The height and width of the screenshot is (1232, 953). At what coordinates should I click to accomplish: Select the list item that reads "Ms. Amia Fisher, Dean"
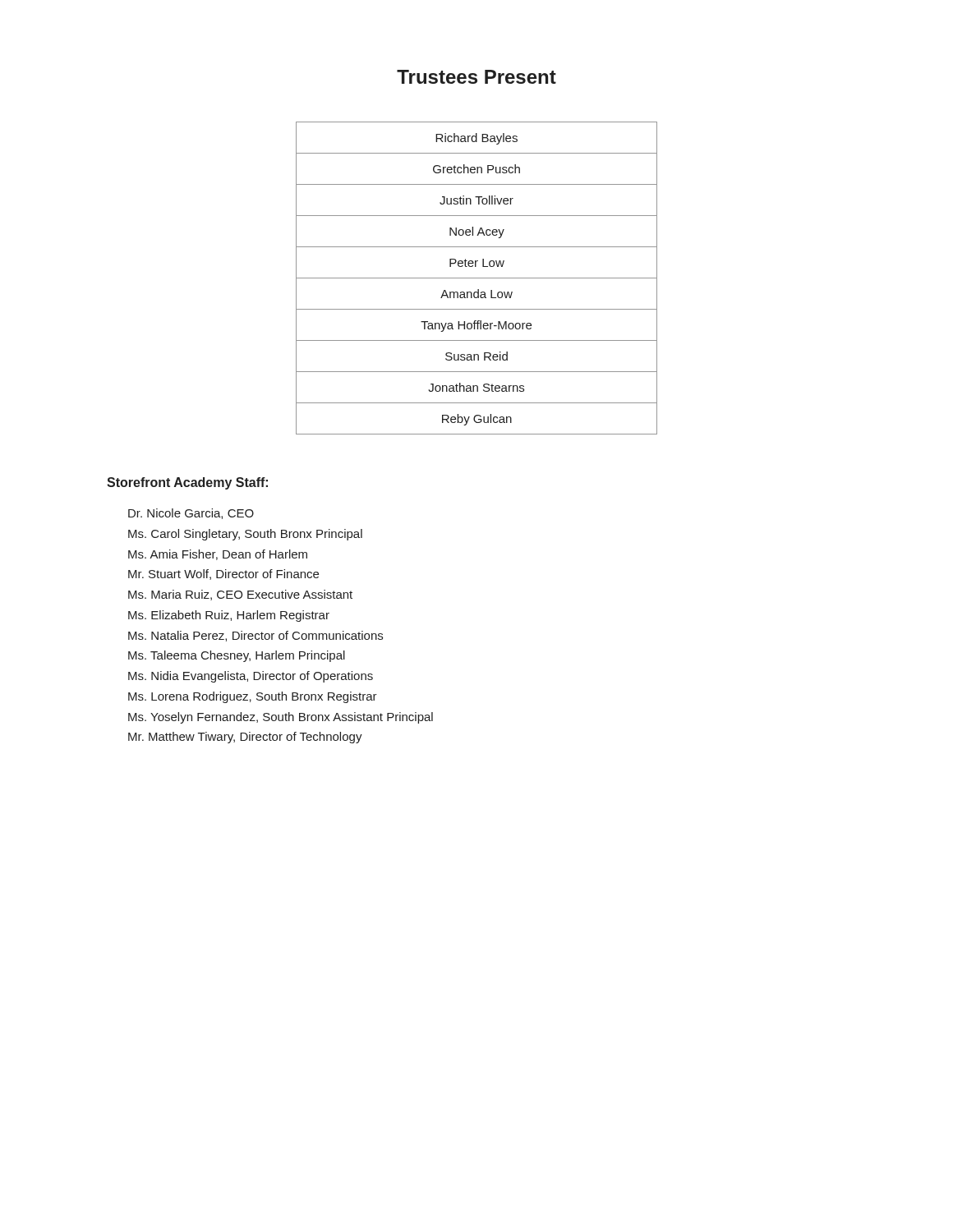(x=218, y=554)
